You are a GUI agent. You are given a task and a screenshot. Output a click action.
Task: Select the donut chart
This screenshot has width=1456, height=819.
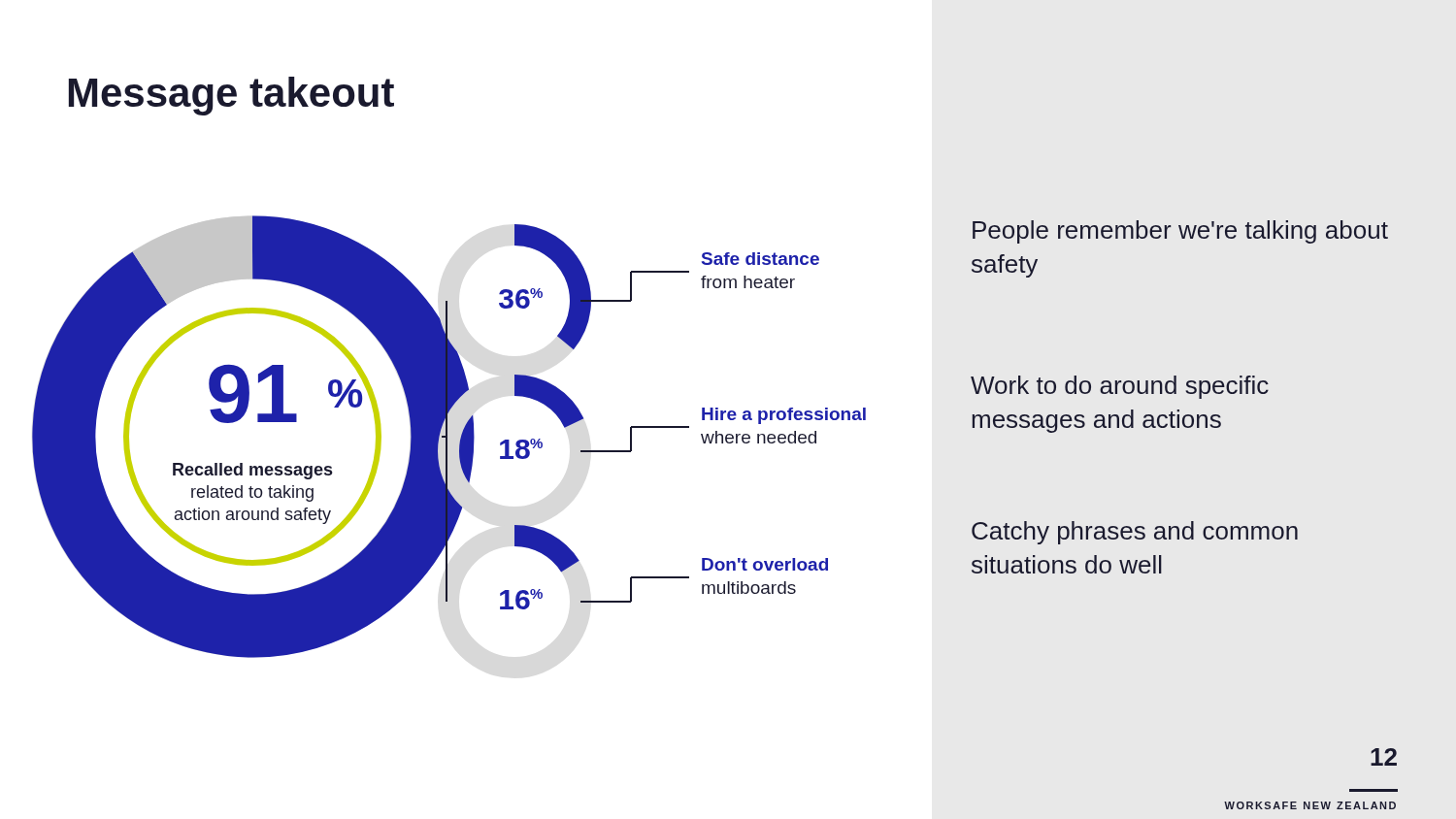click(466, 441)
